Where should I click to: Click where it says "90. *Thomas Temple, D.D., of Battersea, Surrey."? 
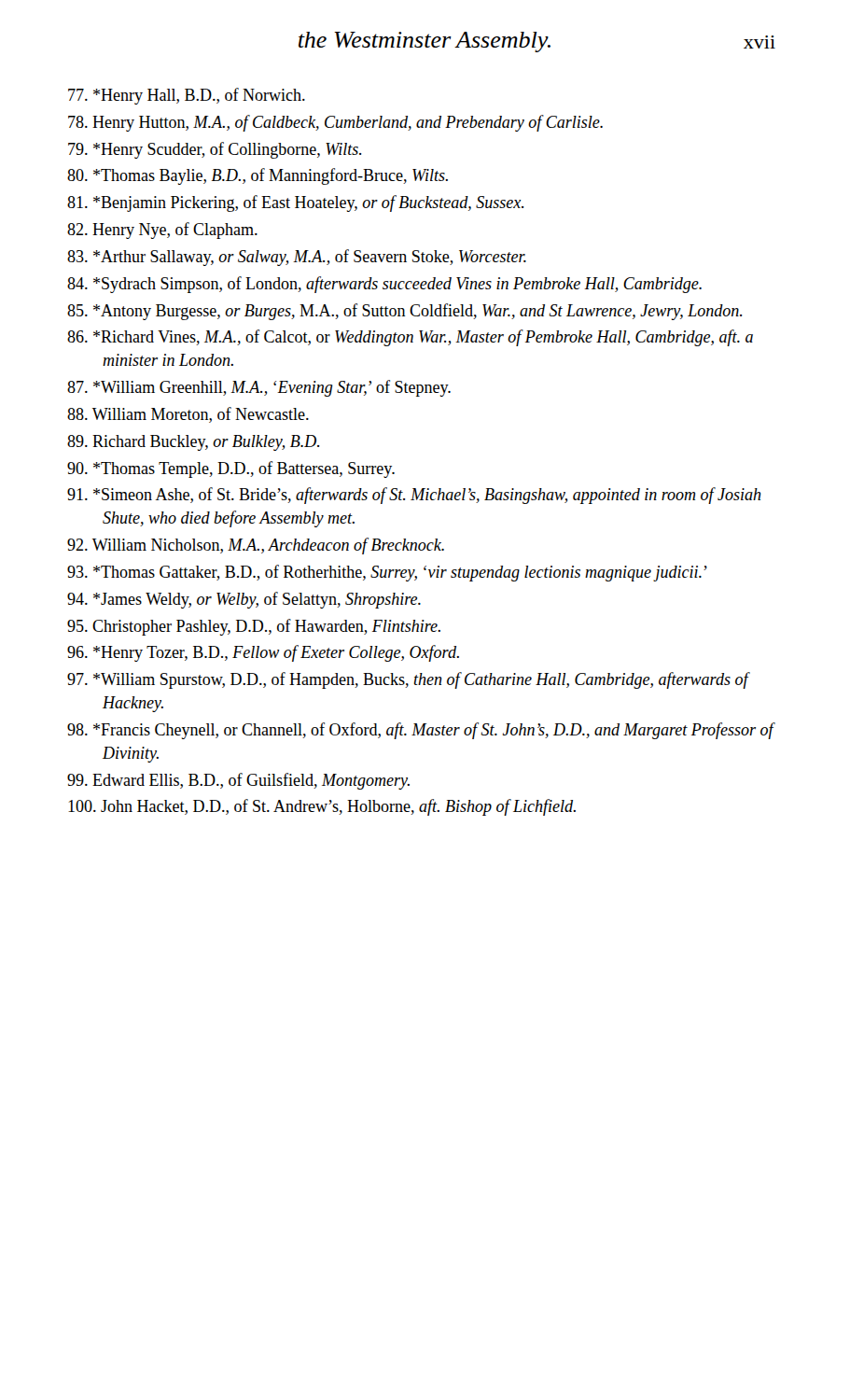pyautogui.click(x=231, y=468)
